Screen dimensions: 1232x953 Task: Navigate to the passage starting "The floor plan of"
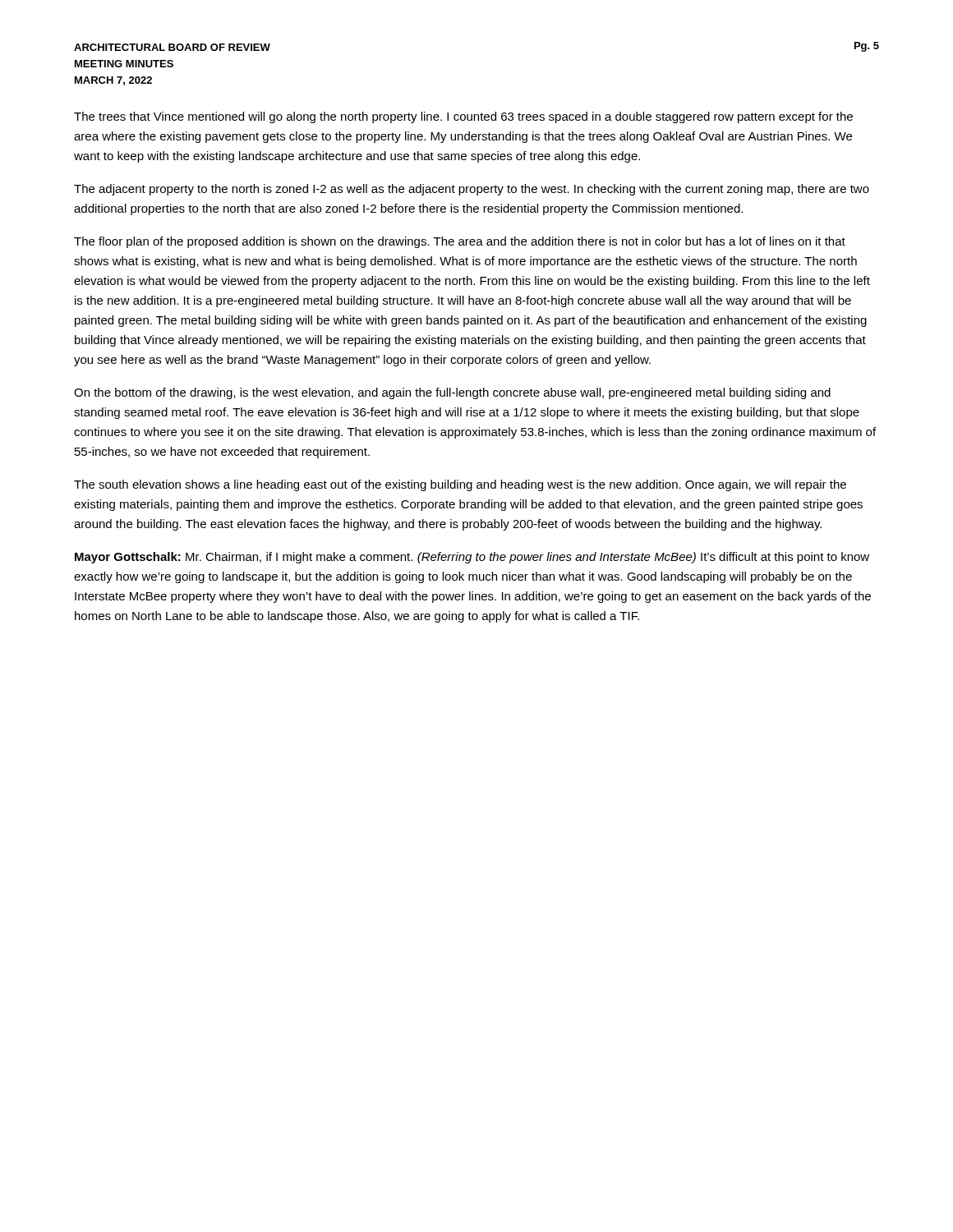coord(472,301)
